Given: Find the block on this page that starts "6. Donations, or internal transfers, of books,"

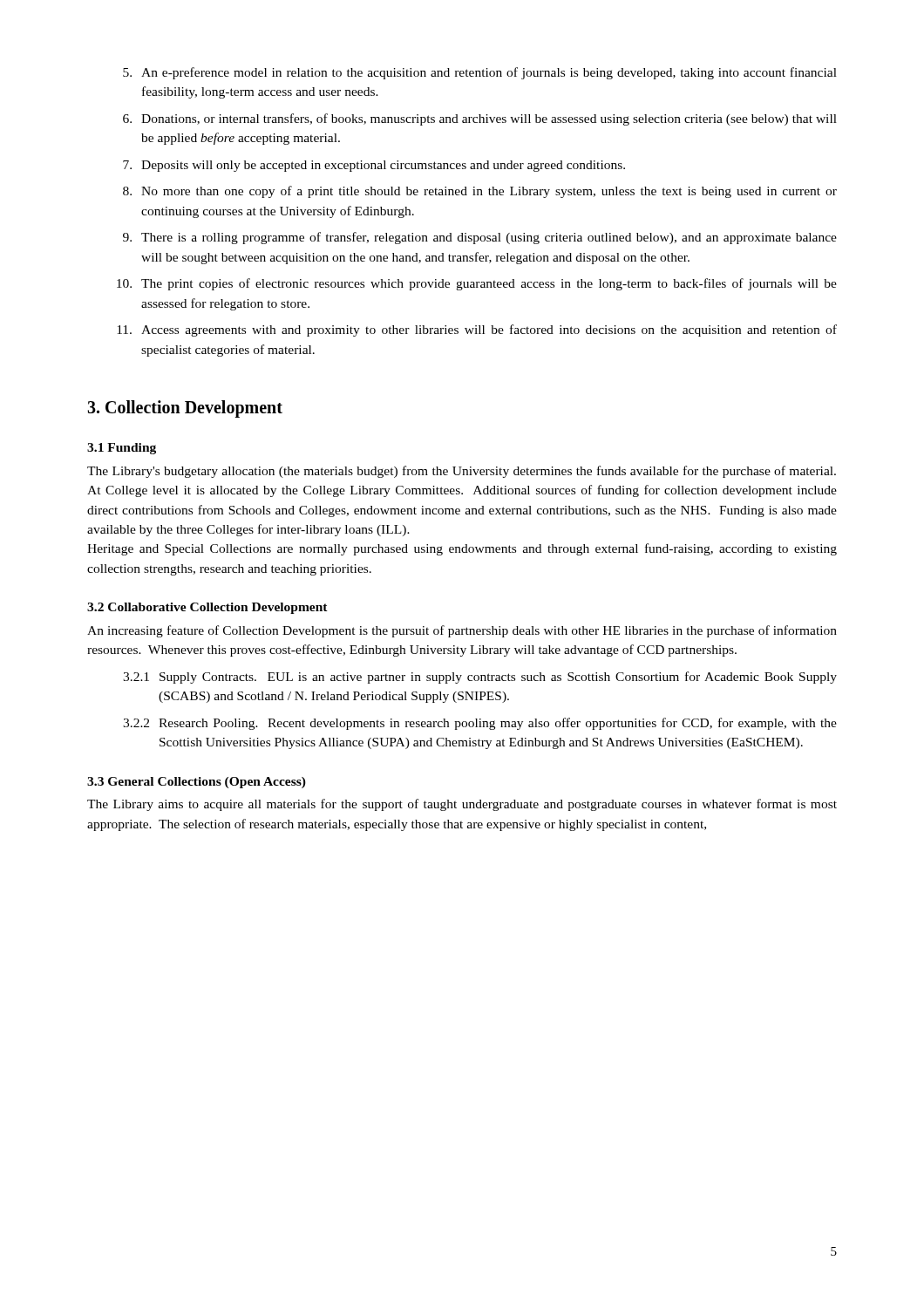Looking at the screenshot, I should 462,129.
